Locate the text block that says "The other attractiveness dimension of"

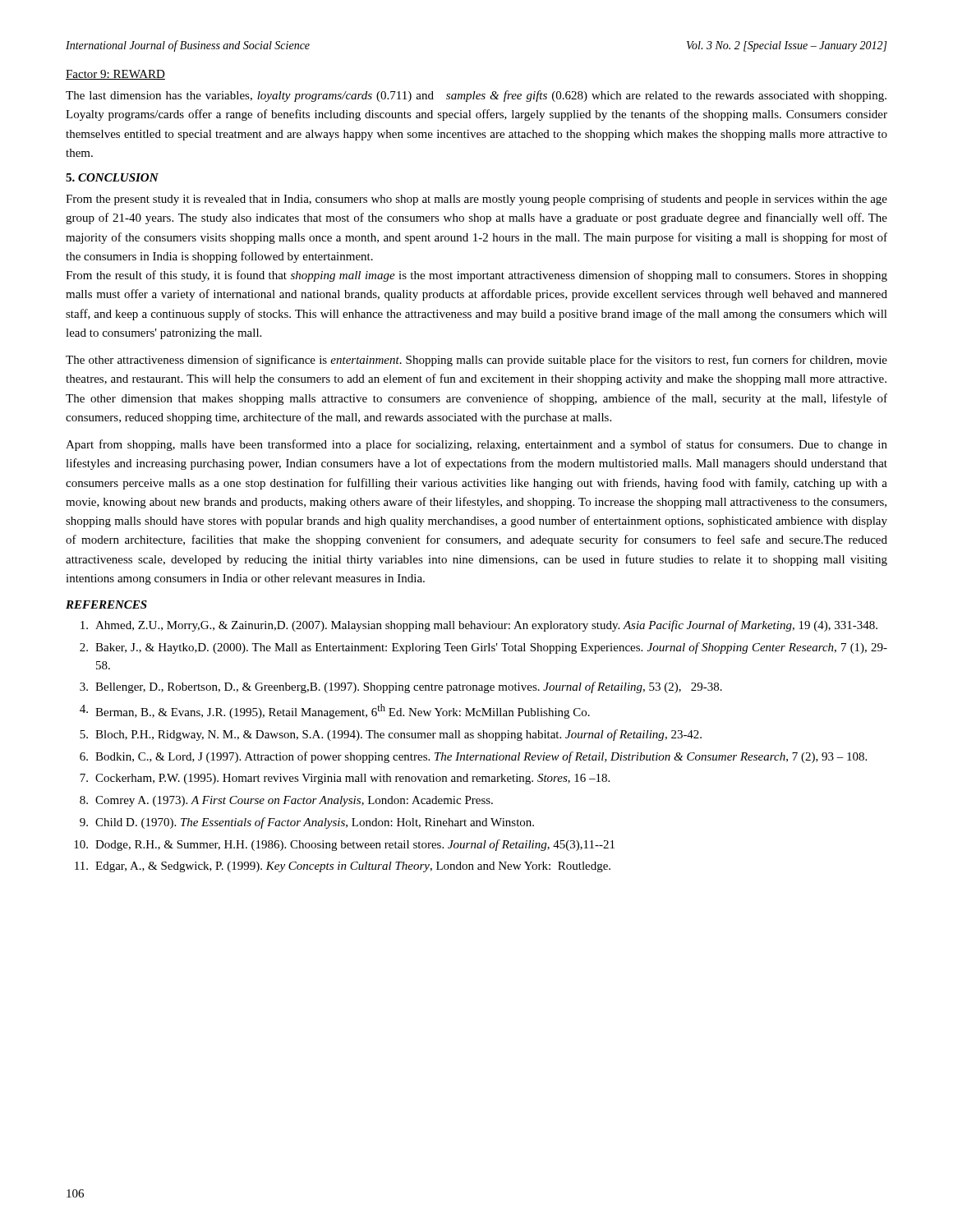[476, 388]
